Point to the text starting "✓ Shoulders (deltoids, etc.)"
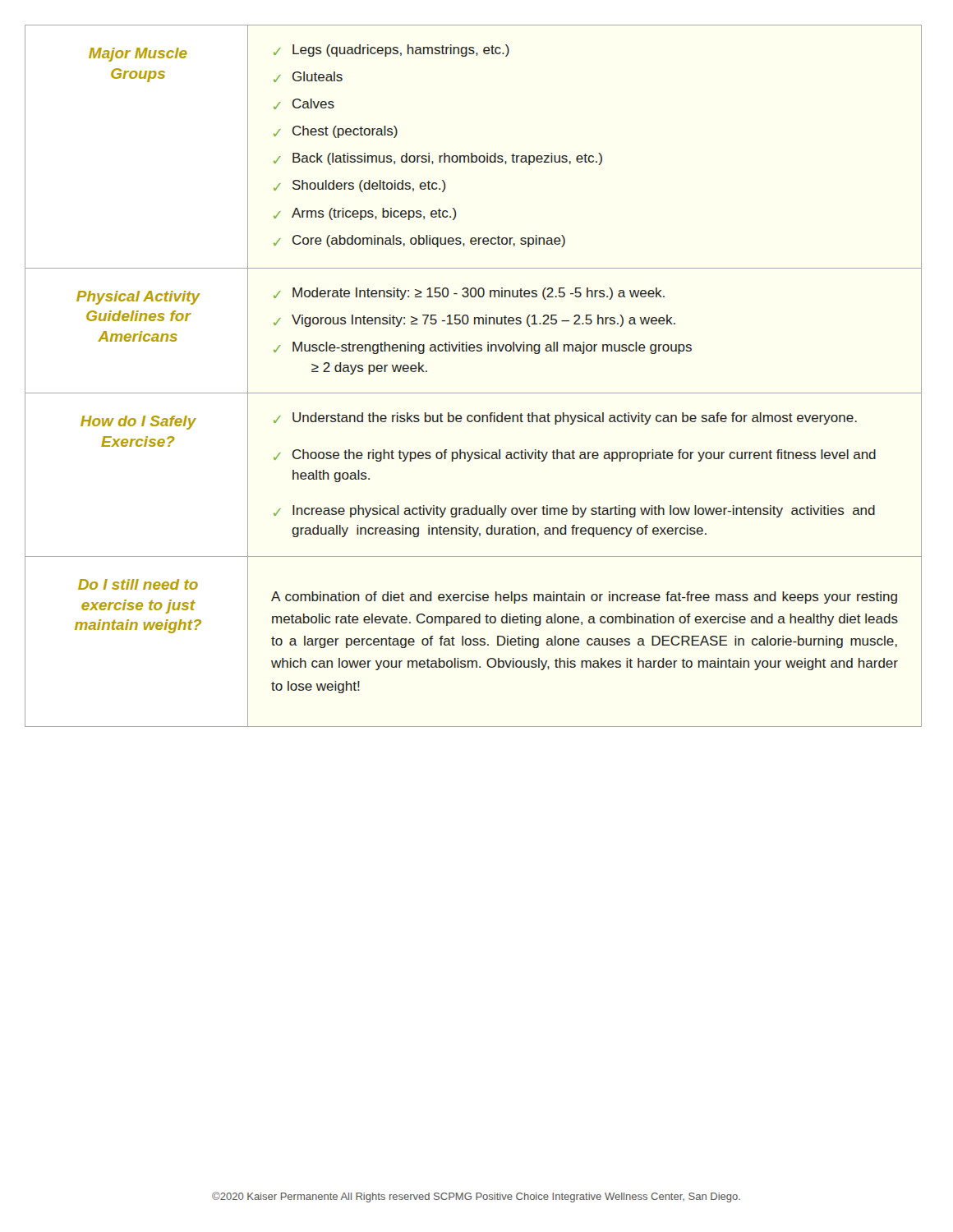Image resolution: width=953 pixels, height=1232 pixels. [359, 188]
